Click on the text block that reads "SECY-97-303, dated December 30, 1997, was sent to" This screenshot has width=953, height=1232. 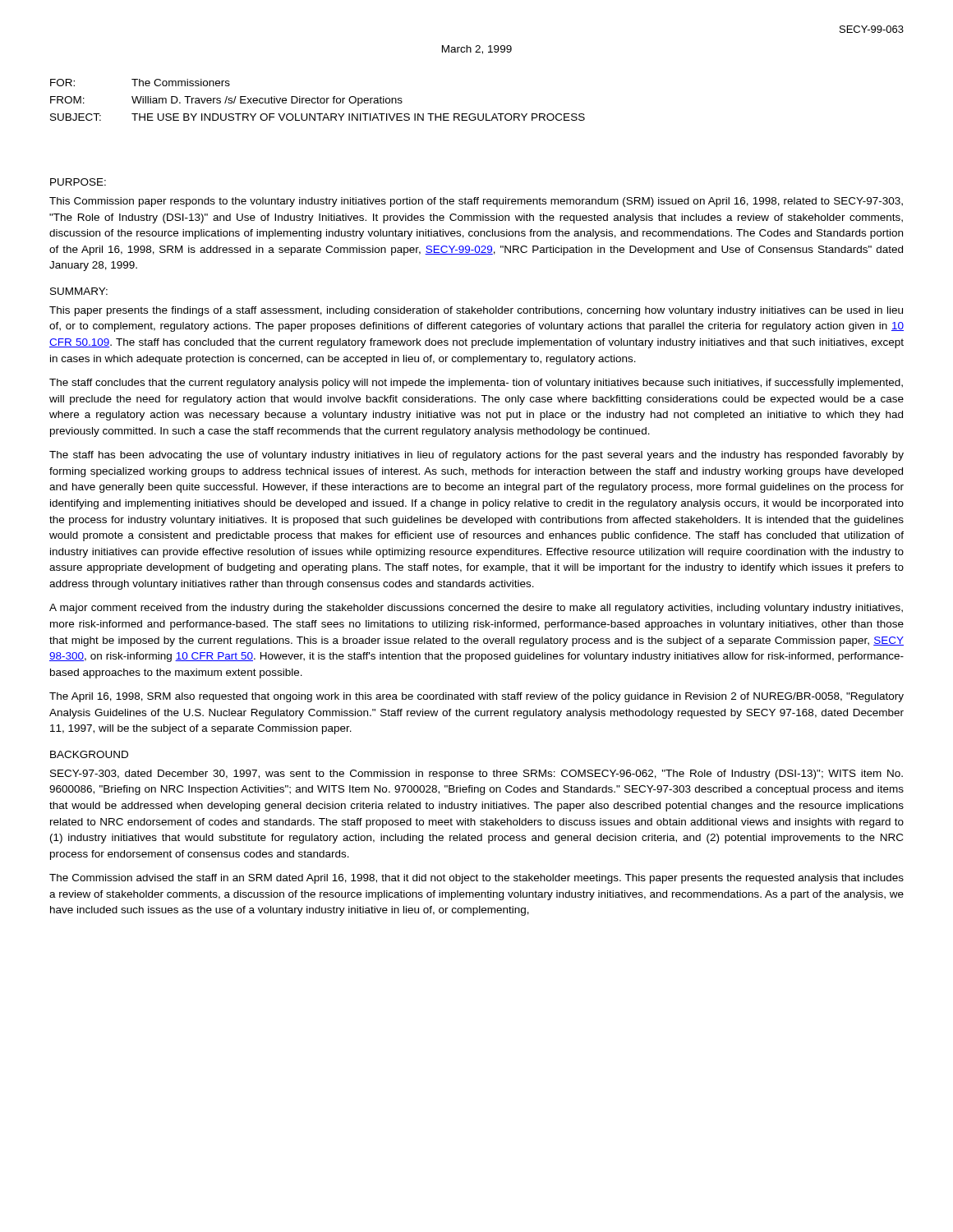point(476,813)
